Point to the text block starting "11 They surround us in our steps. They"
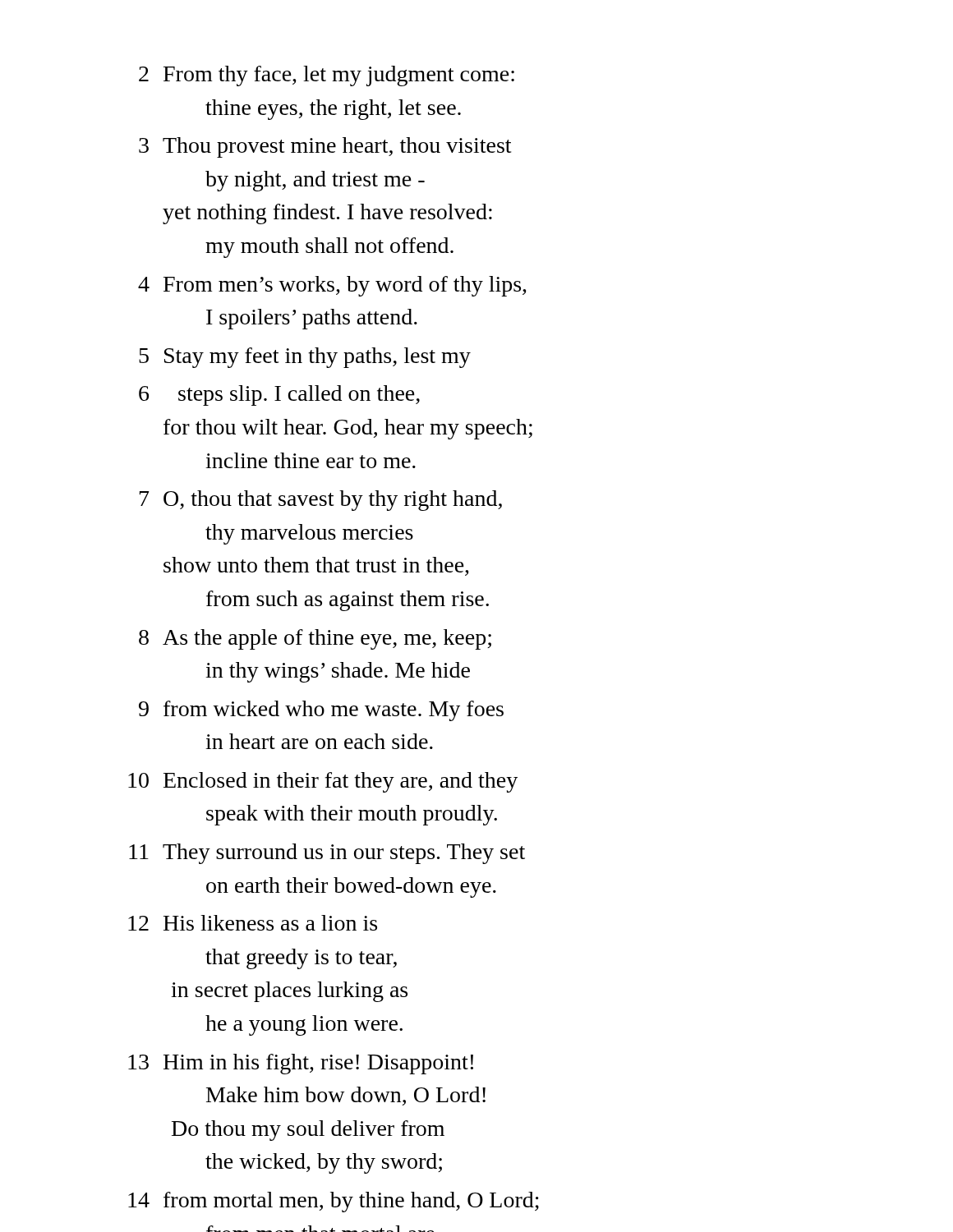The width and height of the screenshot is (953, 1232). [x=489, y=869]
